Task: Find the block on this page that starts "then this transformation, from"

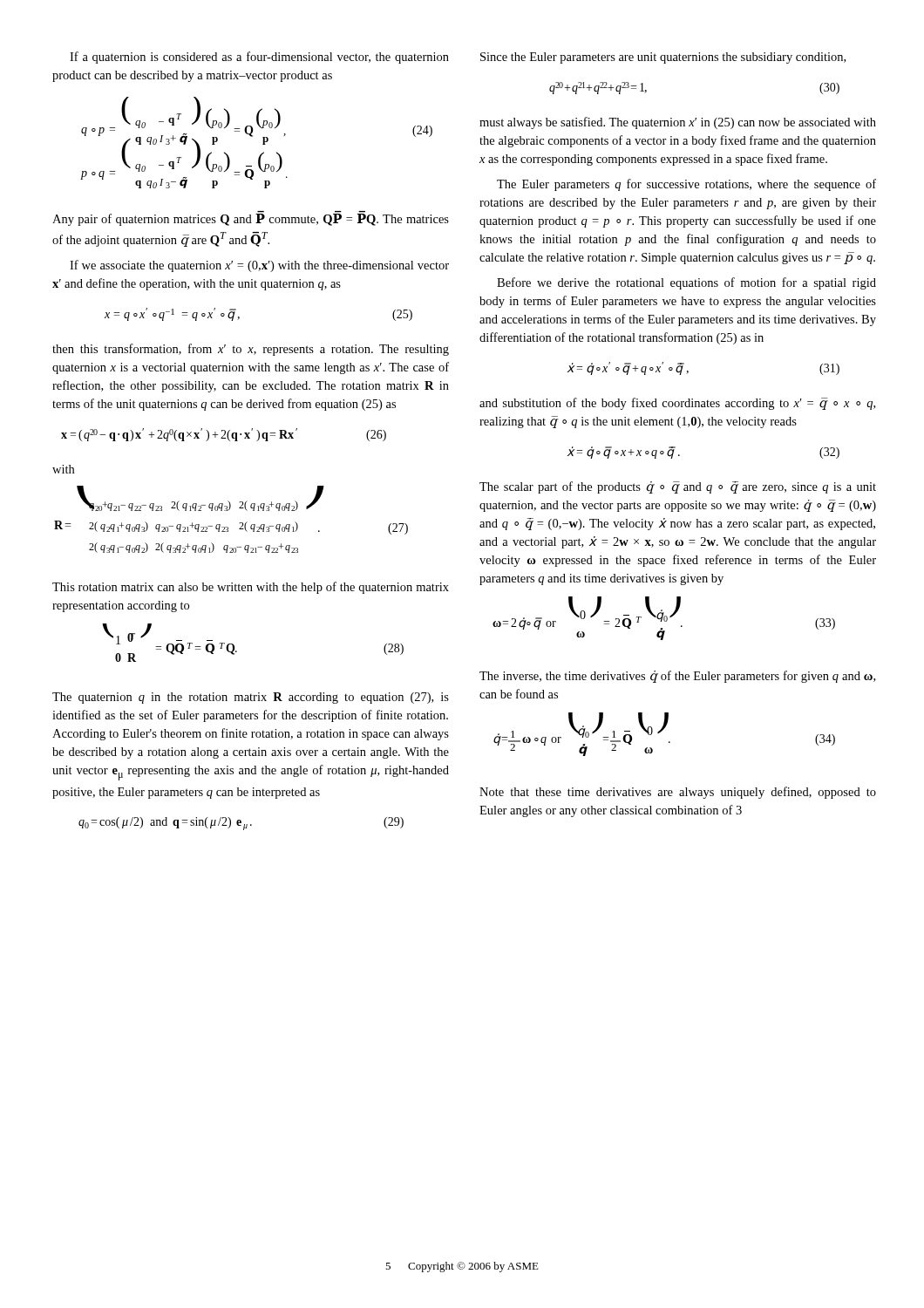Action: coord(251,377)
